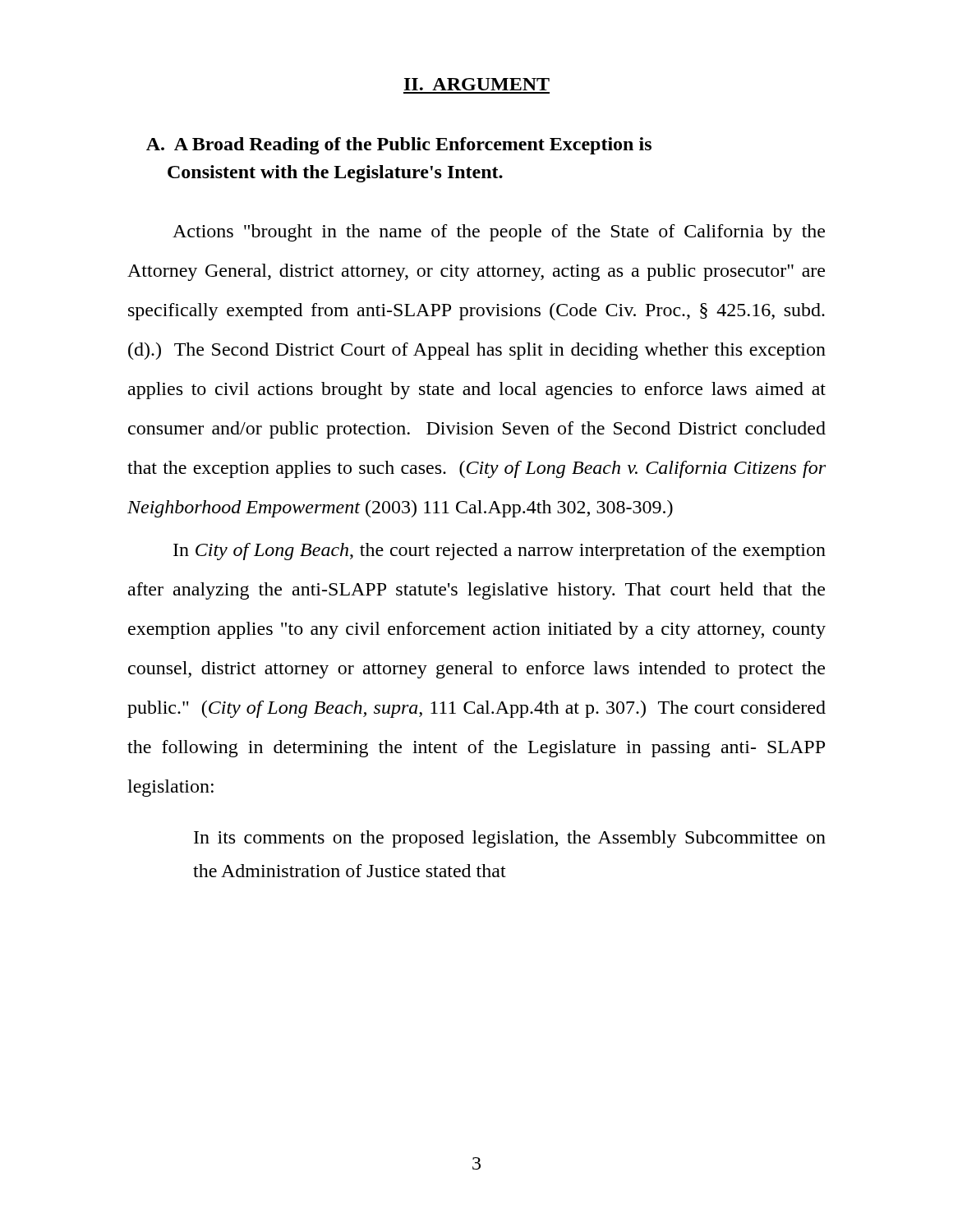Viewport: 953px width, 1232px height.
Task: Find "II. ARGUMENT" on this page
Action: [x=476, y=84]
